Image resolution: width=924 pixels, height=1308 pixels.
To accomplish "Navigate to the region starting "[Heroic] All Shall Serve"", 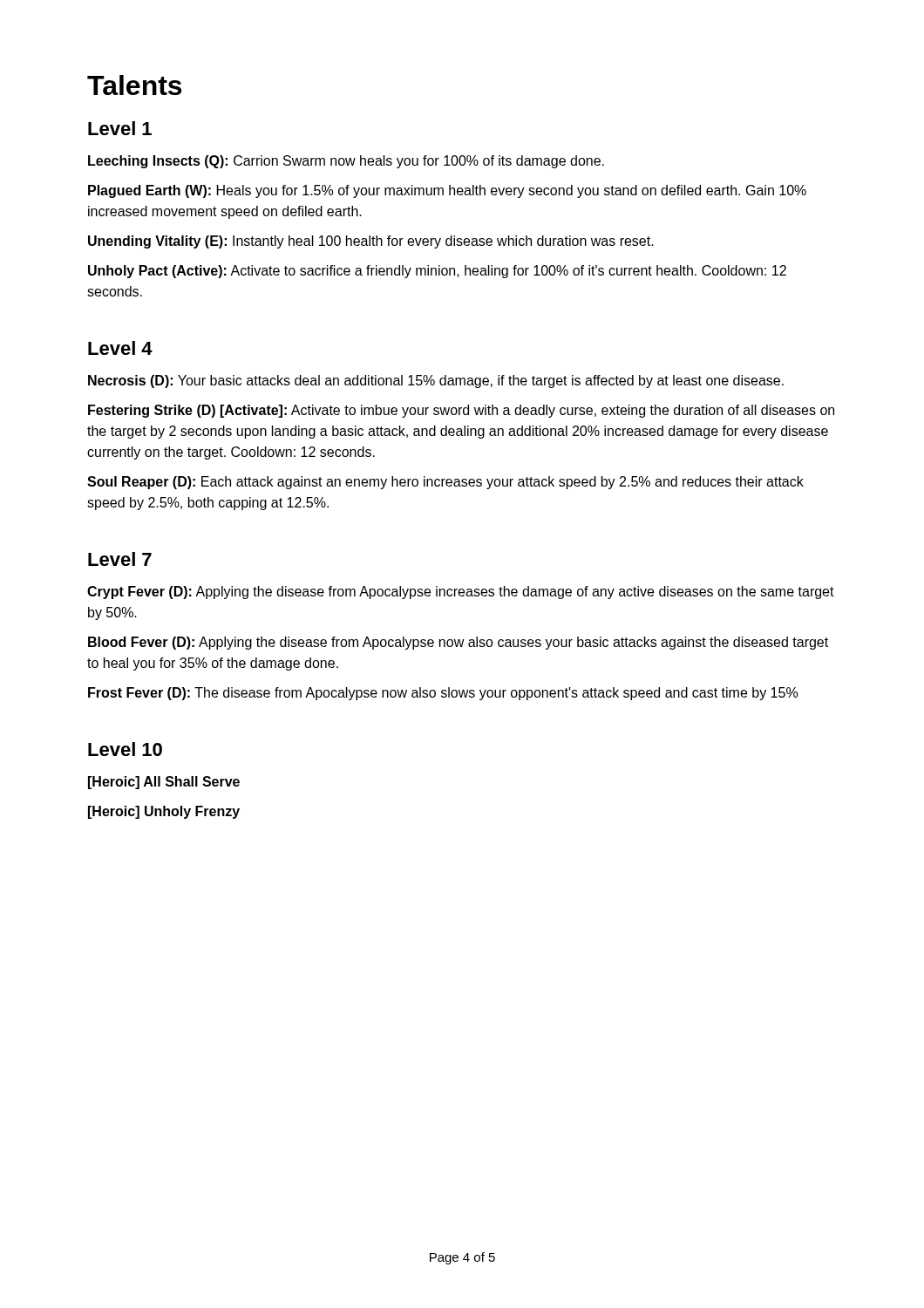I will coord(164,782).
